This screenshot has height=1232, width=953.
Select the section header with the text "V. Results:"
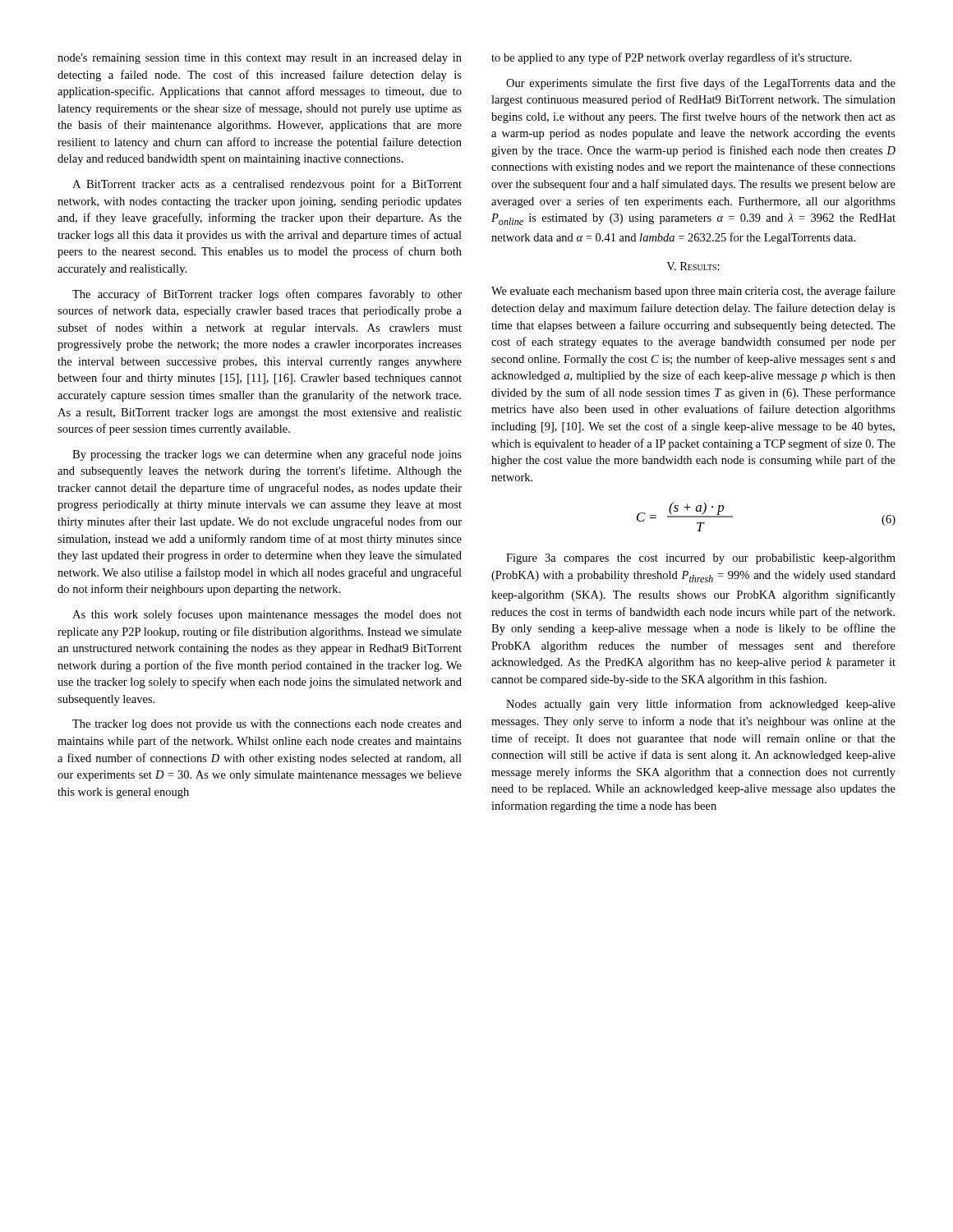[x=693, y=266]
